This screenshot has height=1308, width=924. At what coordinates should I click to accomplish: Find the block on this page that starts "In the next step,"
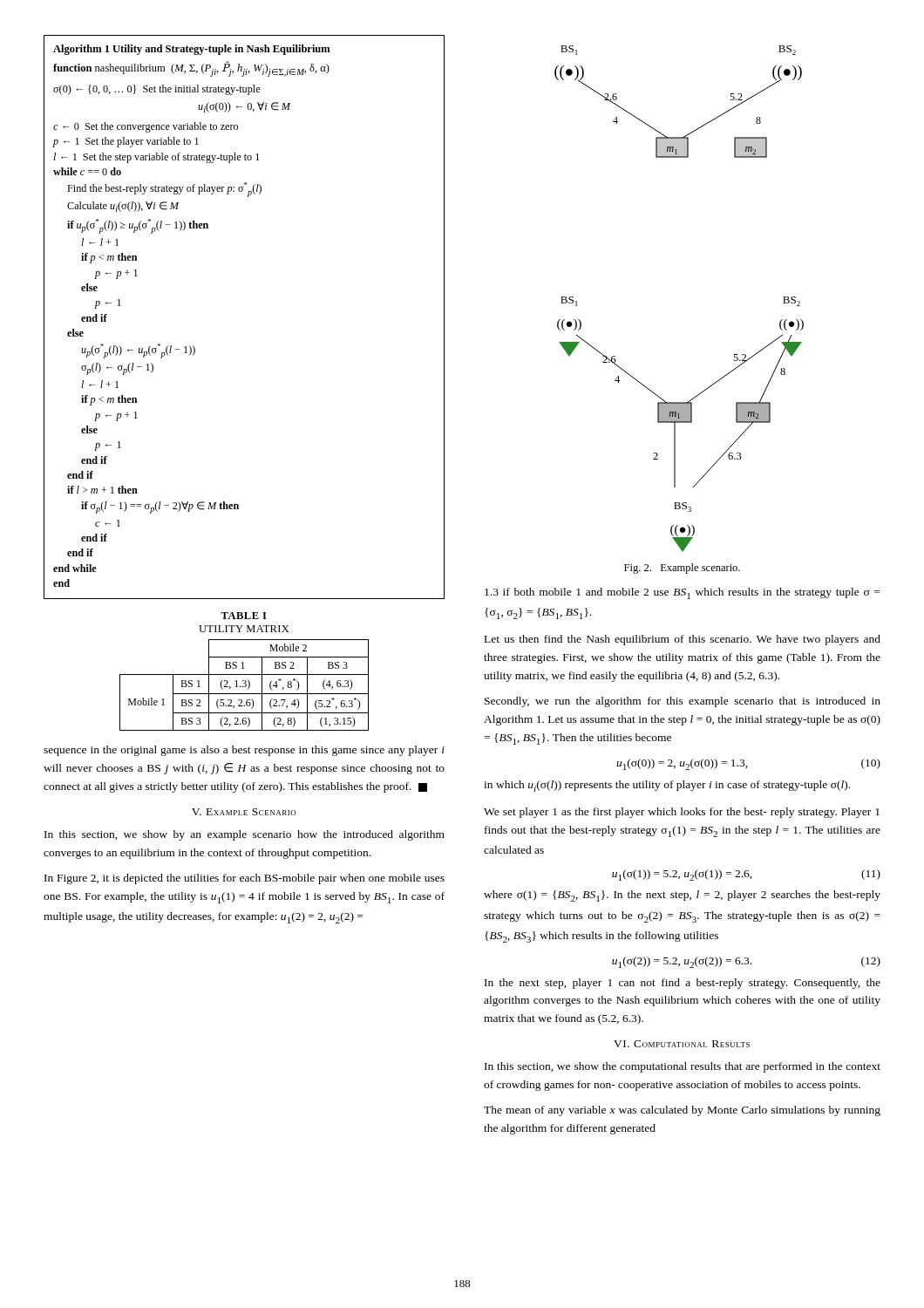(682, 1000)
